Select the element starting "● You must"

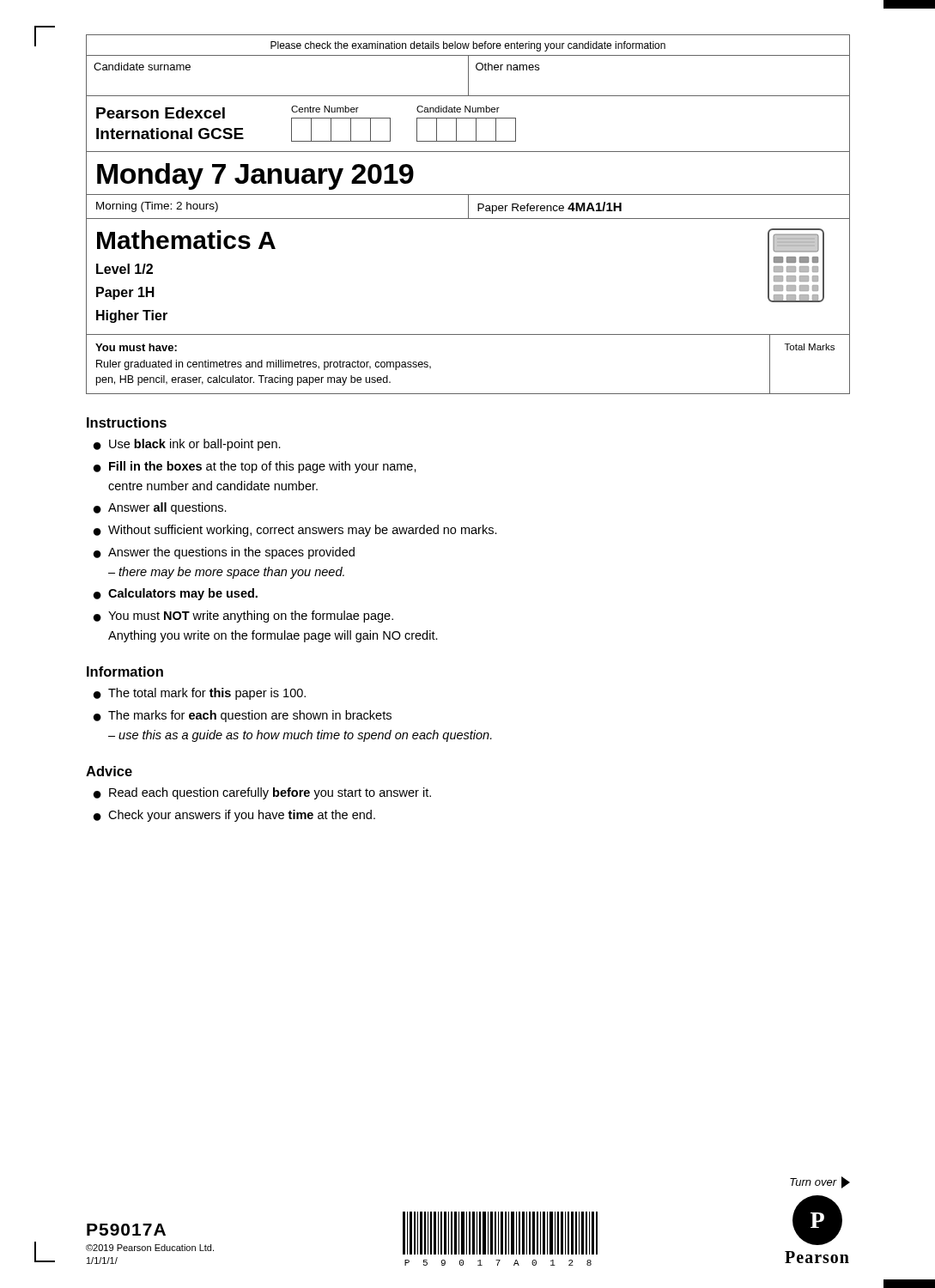(x=262, y=626)
